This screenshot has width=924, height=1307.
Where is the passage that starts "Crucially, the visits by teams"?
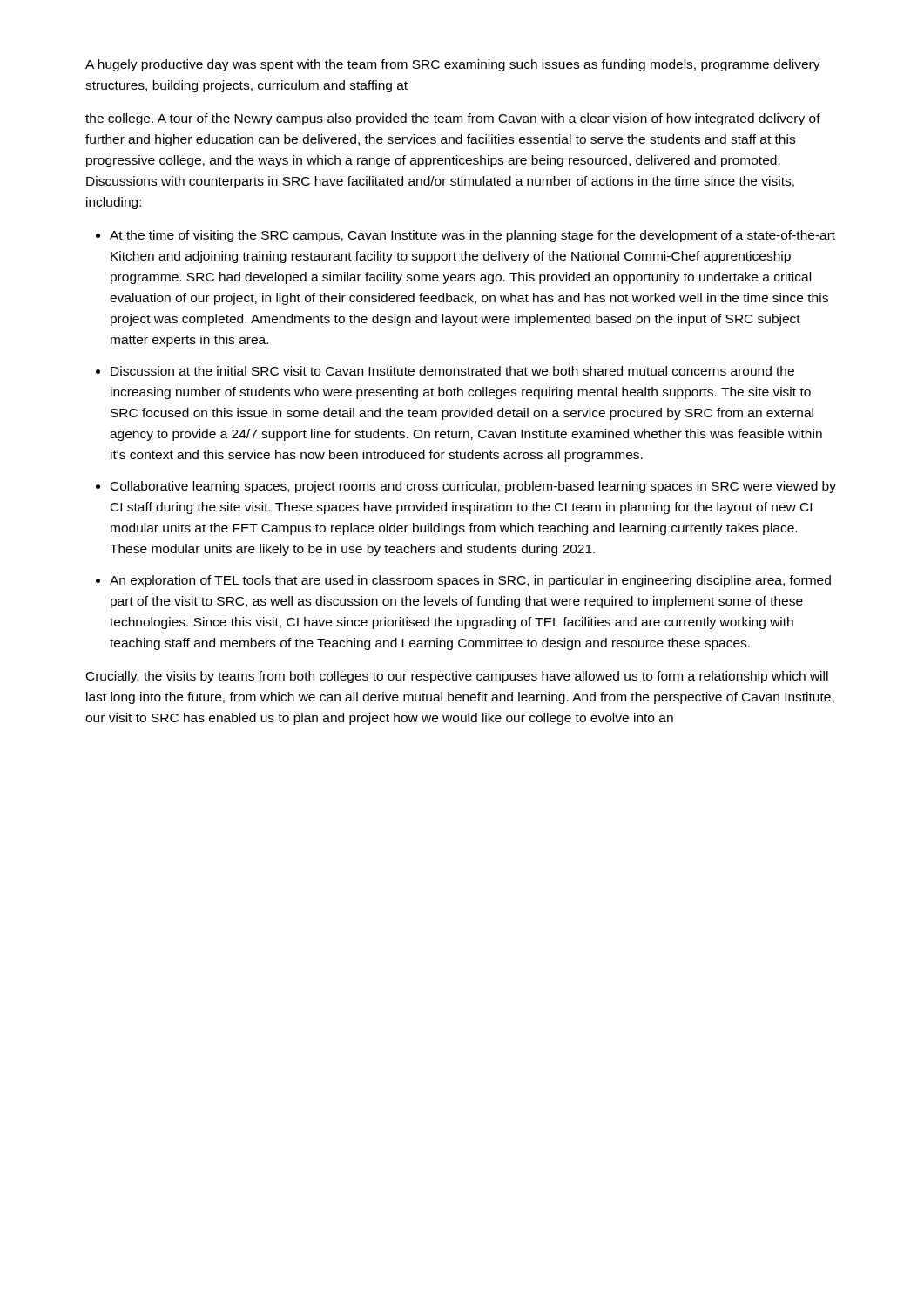coord(460,697)
